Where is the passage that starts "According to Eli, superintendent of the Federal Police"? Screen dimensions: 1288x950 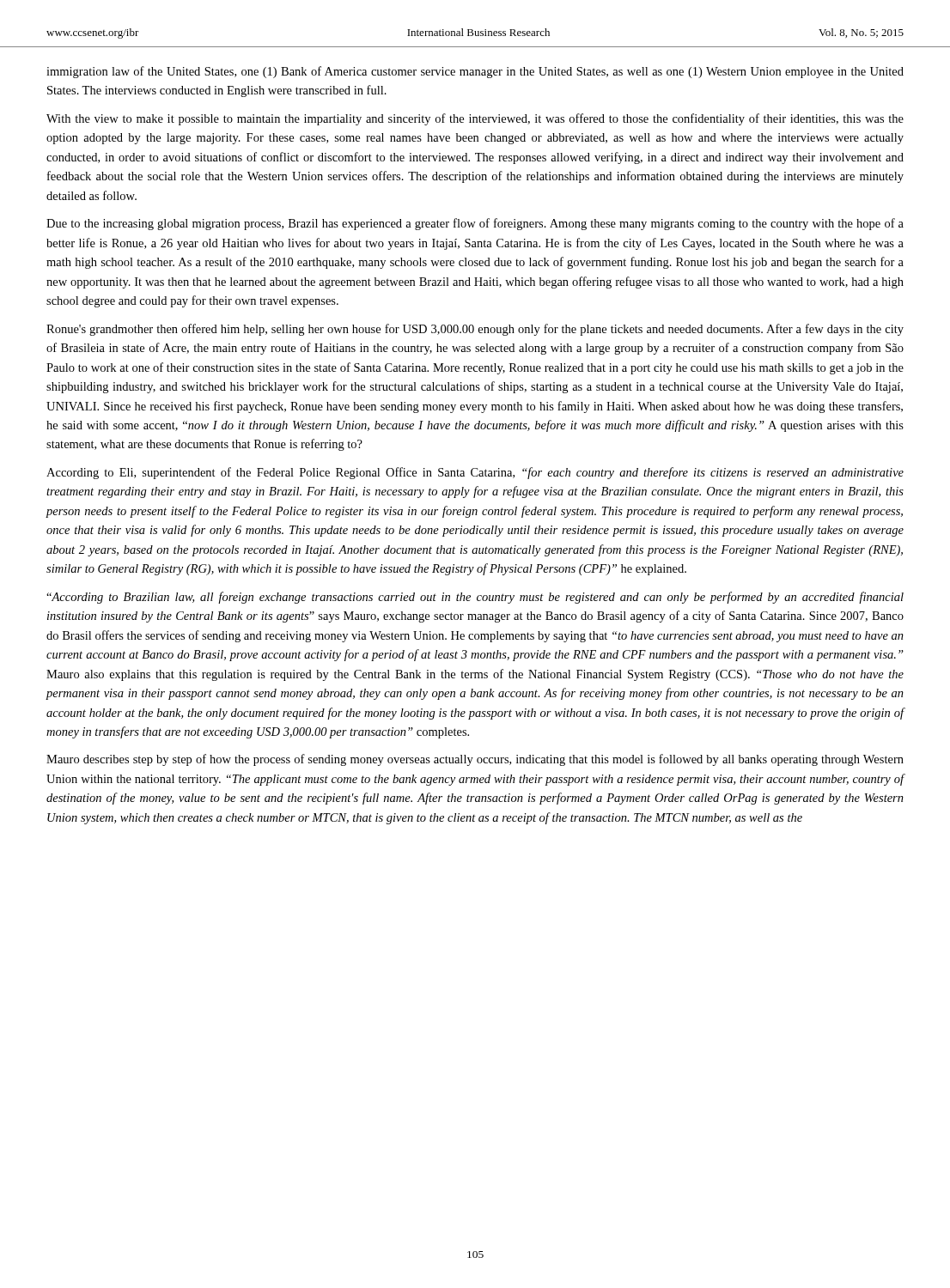tap(475, 521)
